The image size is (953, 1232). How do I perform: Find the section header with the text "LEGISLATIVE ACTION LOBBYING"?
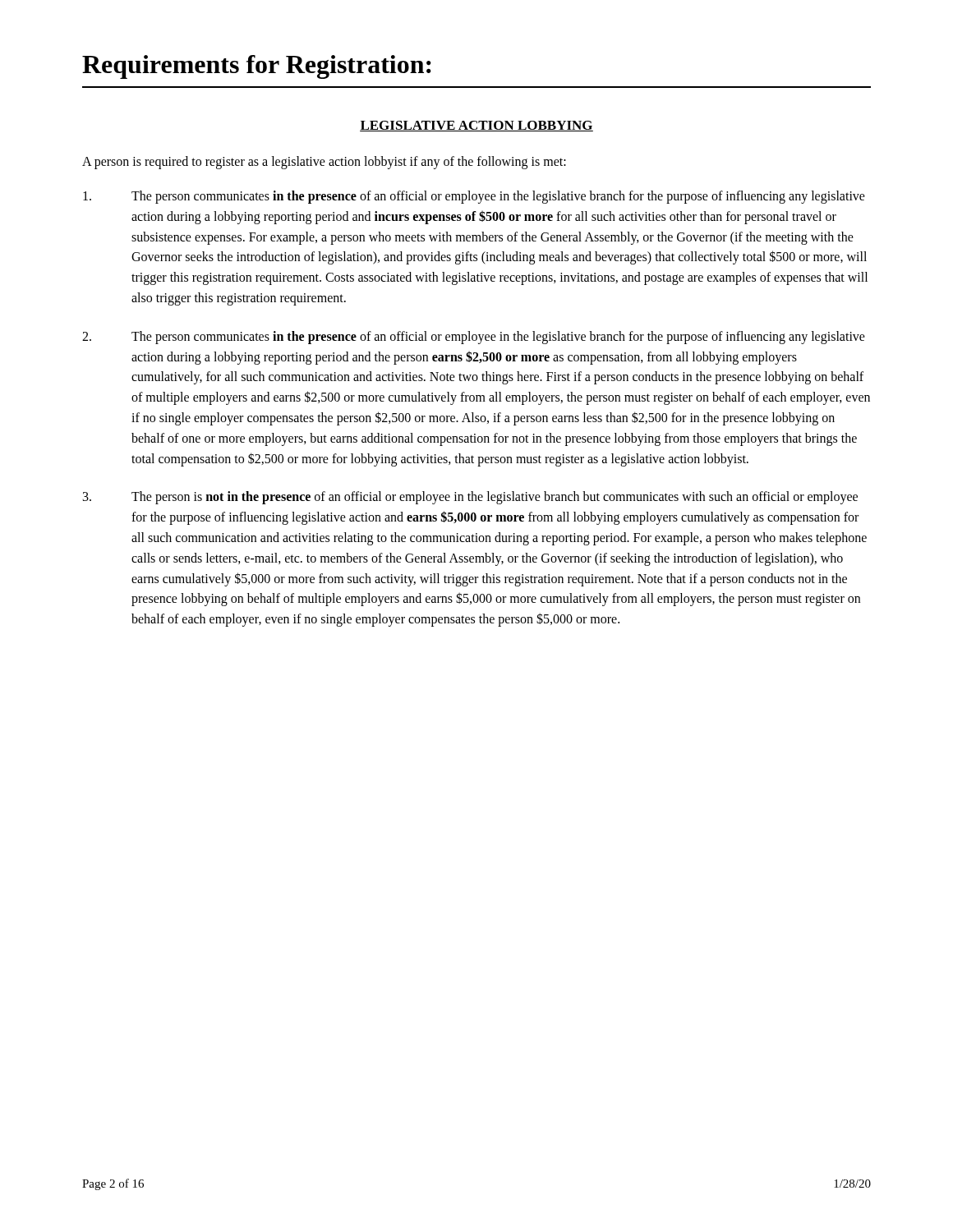coord(476,125)
